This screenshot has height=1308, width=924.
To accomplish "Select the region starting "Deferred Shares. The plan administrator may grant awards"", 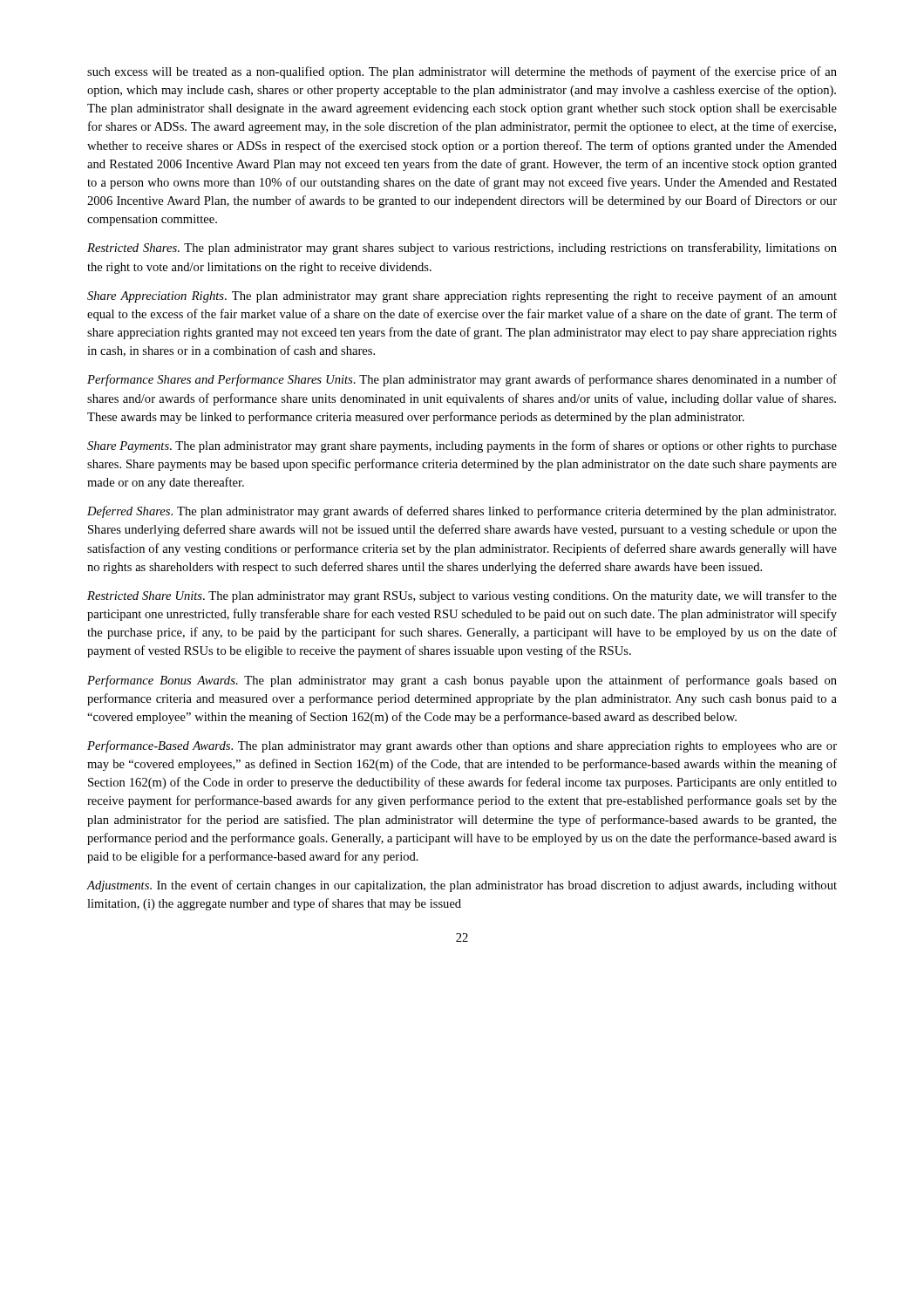I will [462, 539].
